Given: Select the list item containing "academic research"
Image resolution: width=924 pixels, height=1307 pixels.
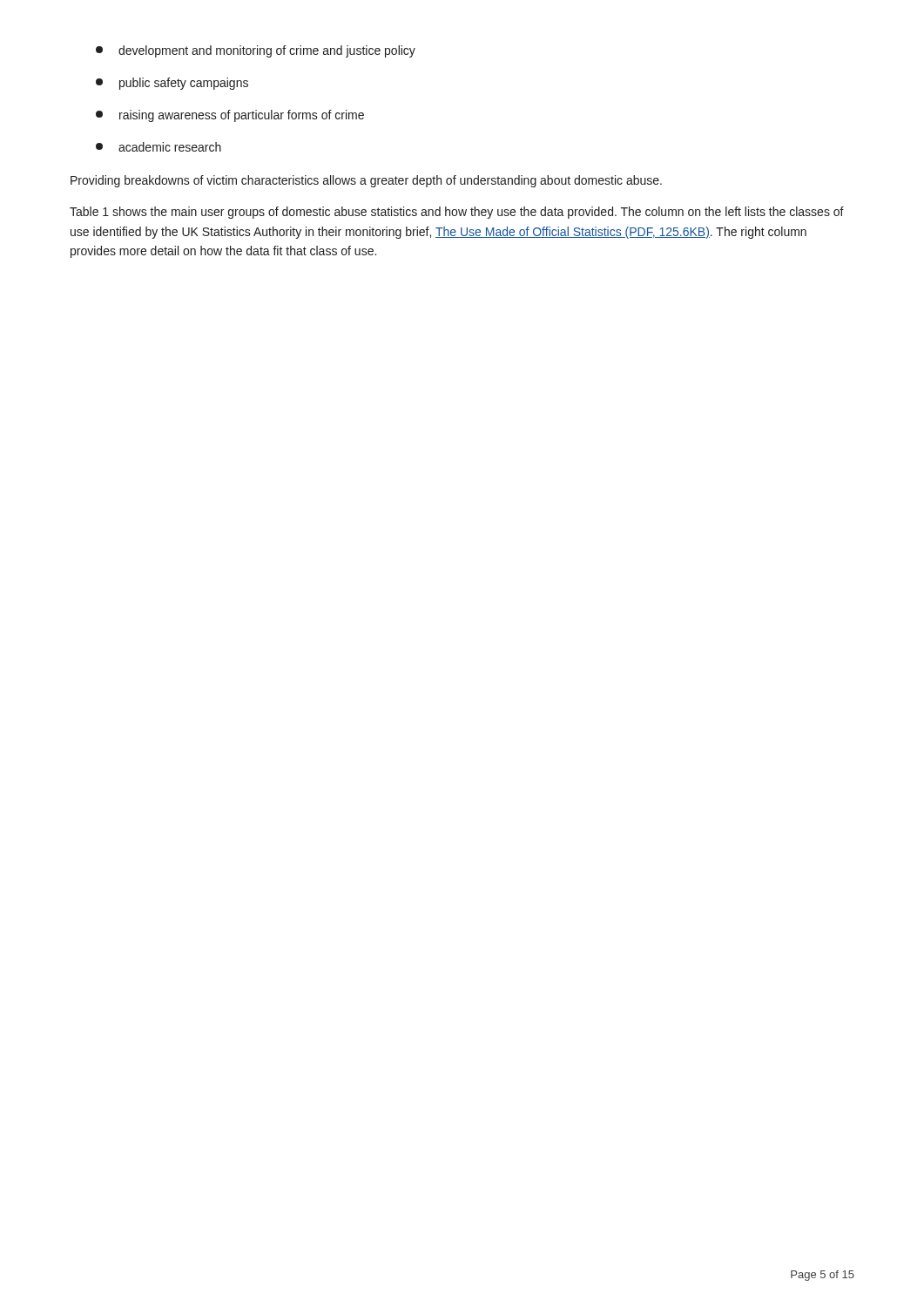Looking at the screenshot, I should coord(159,148).
